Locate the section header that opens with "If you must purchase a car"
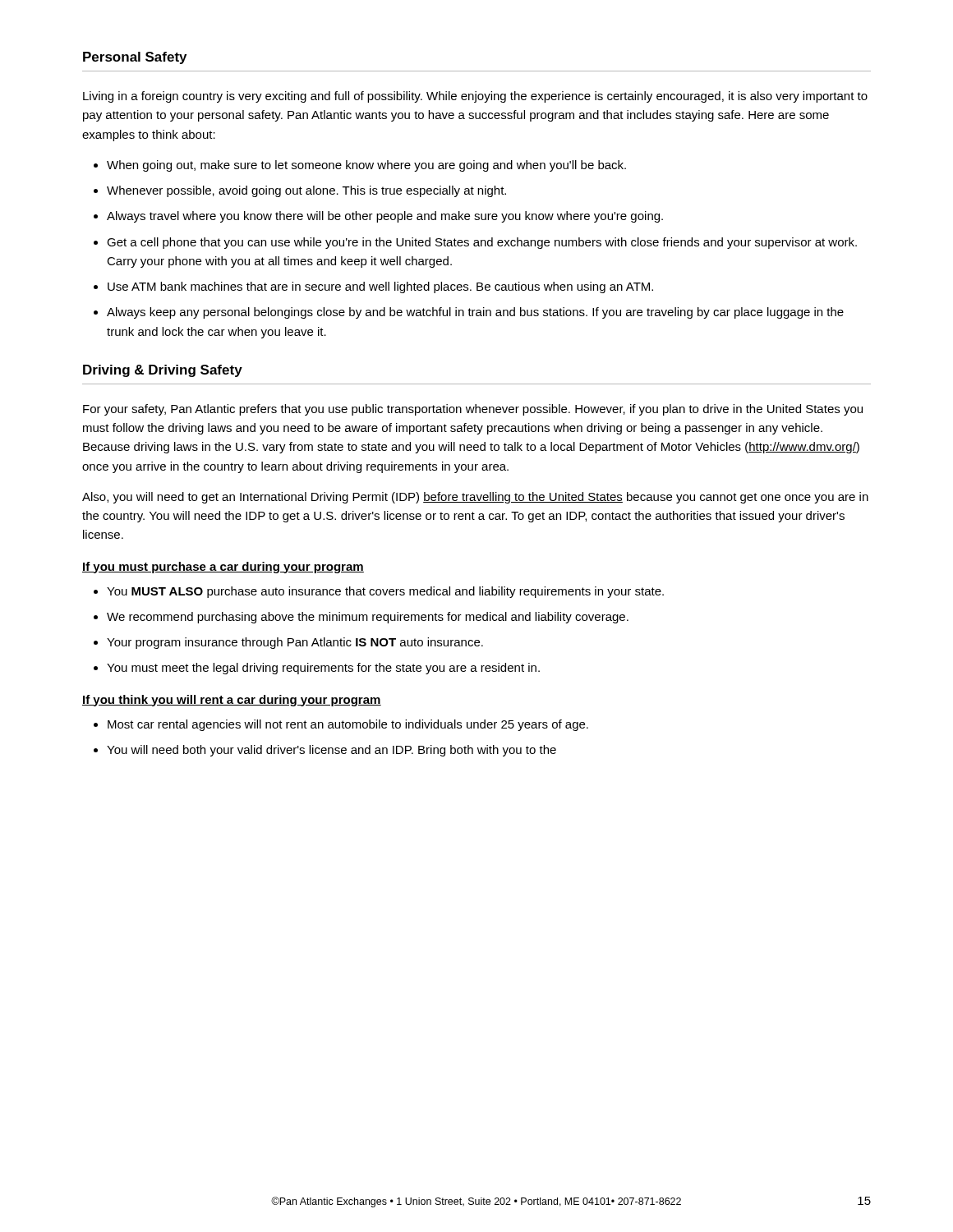953x1232 pixels. click(223, 566)
